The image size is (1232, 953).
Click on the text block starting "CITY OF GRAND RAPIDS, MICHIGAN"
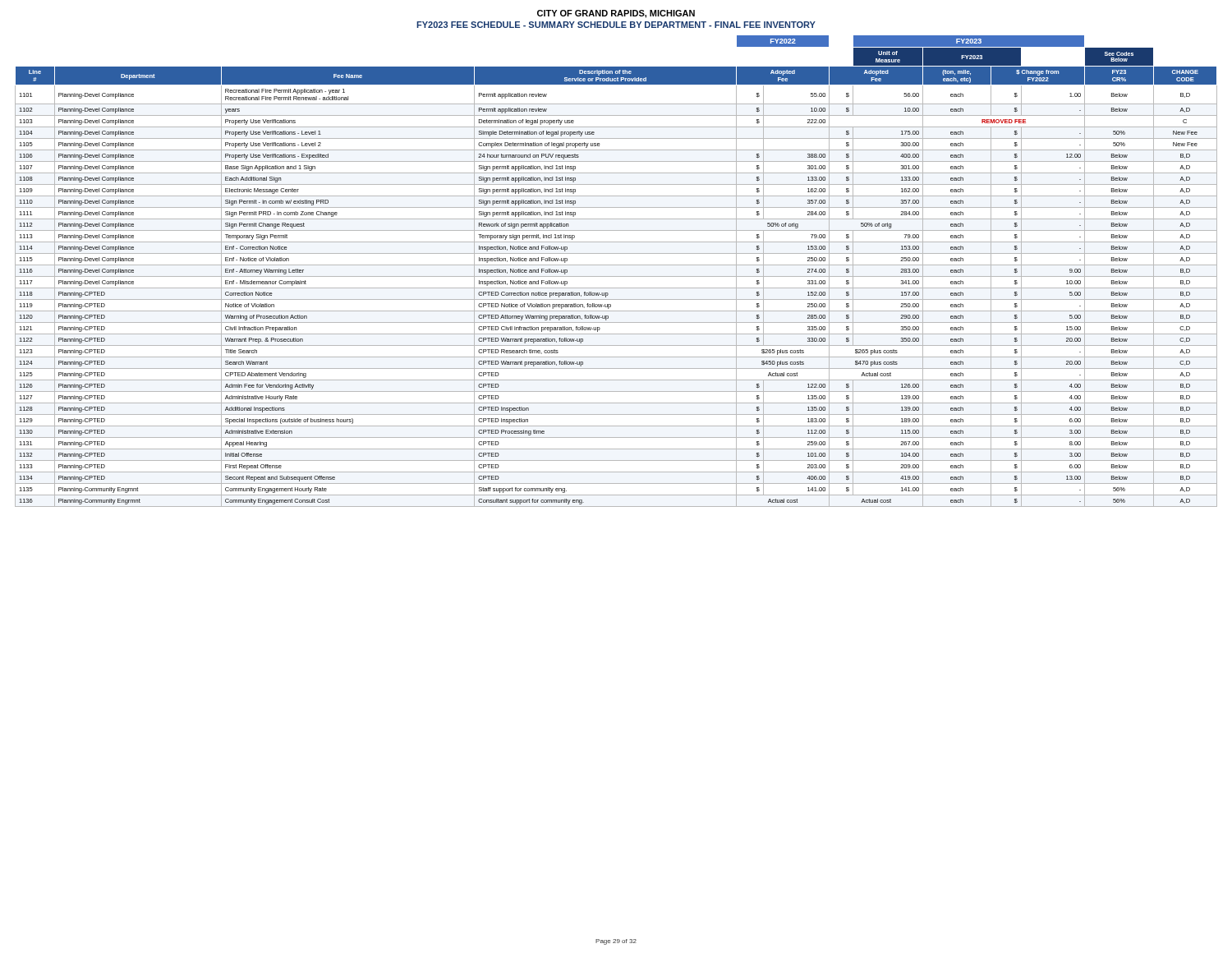coord(616,13)
